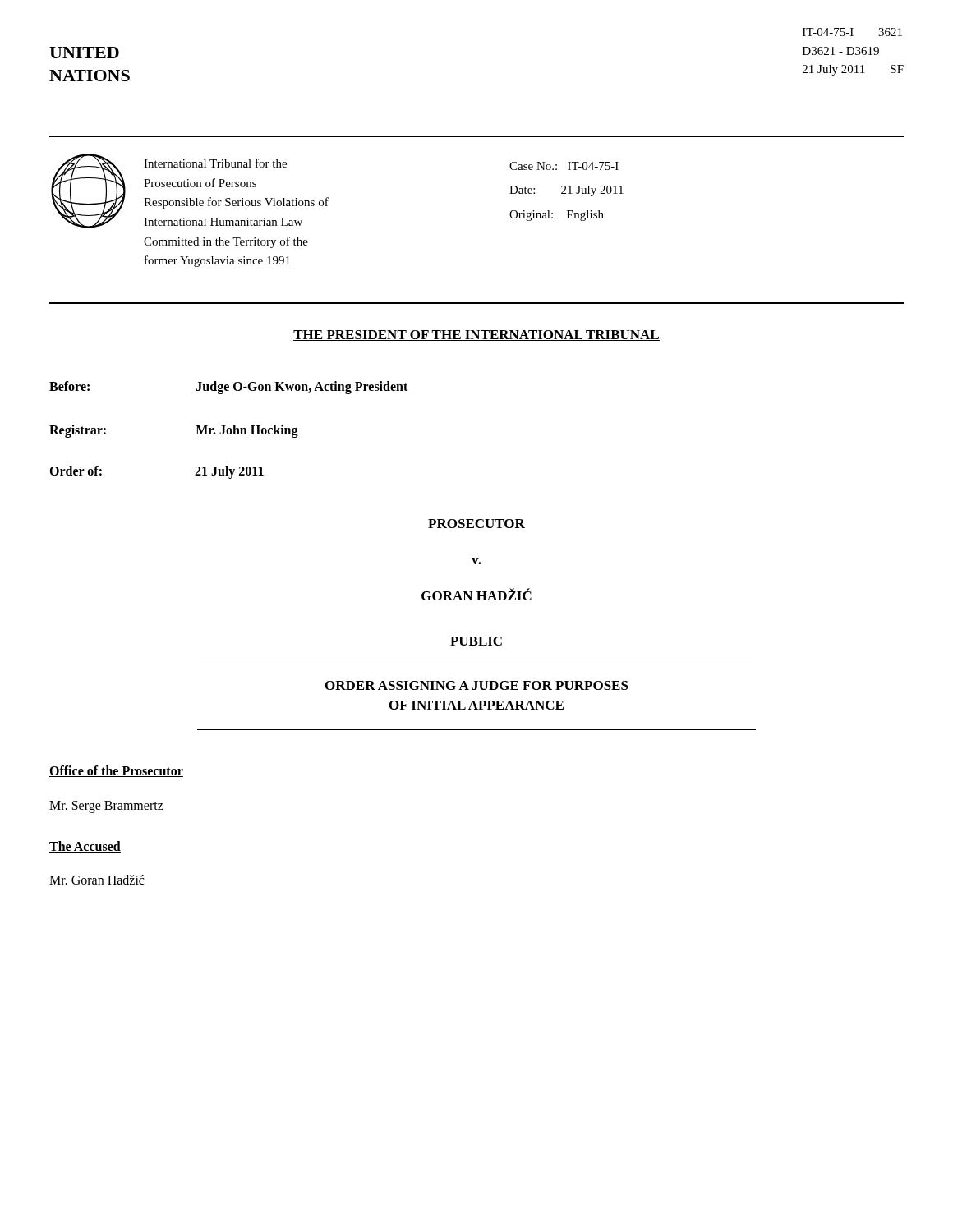Find the logo
The image size is (953, 1232).
click(x=88, y=191)
